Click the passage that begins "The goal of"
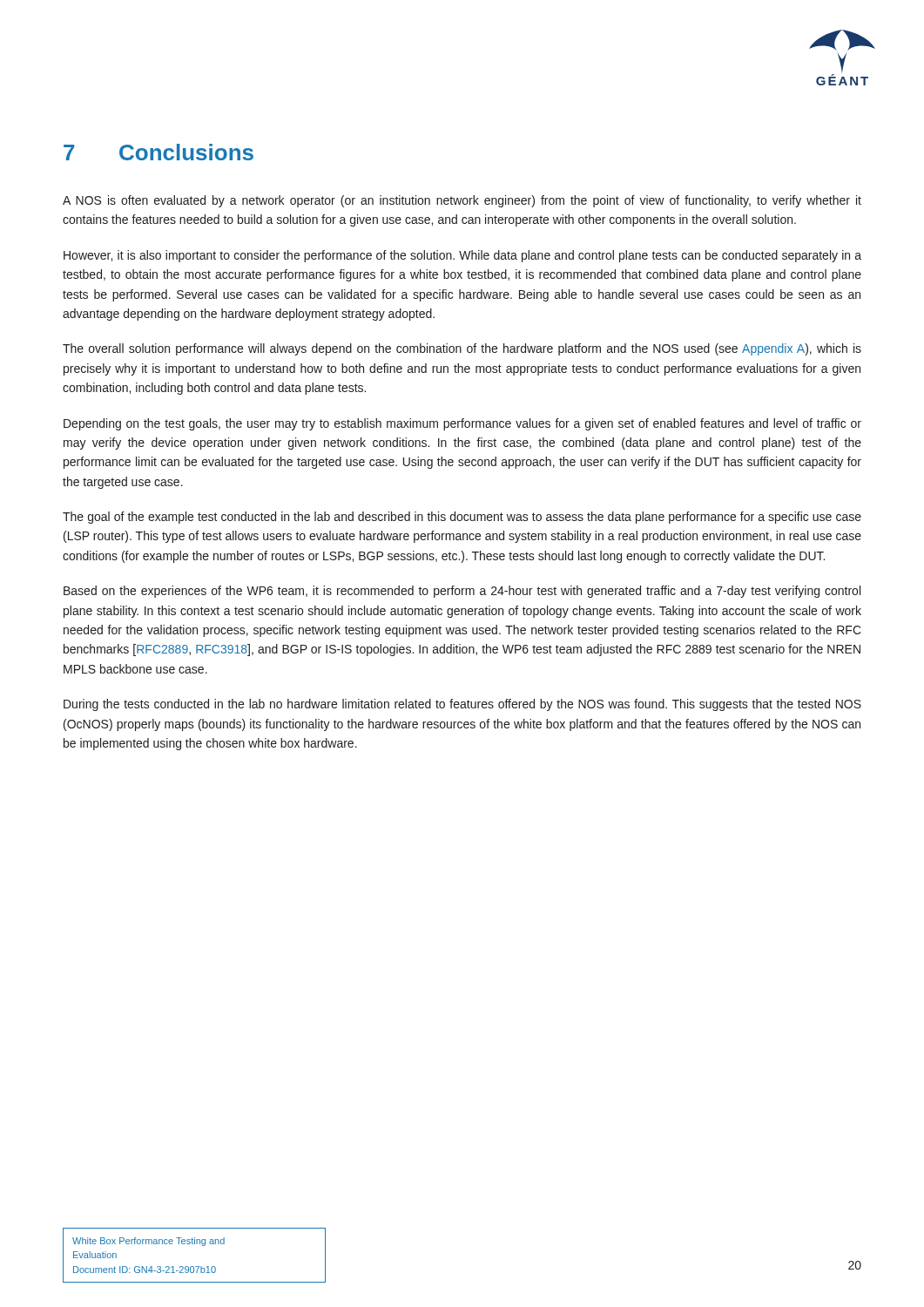This screenshot has width=924, height=1307. pos(462,536)
